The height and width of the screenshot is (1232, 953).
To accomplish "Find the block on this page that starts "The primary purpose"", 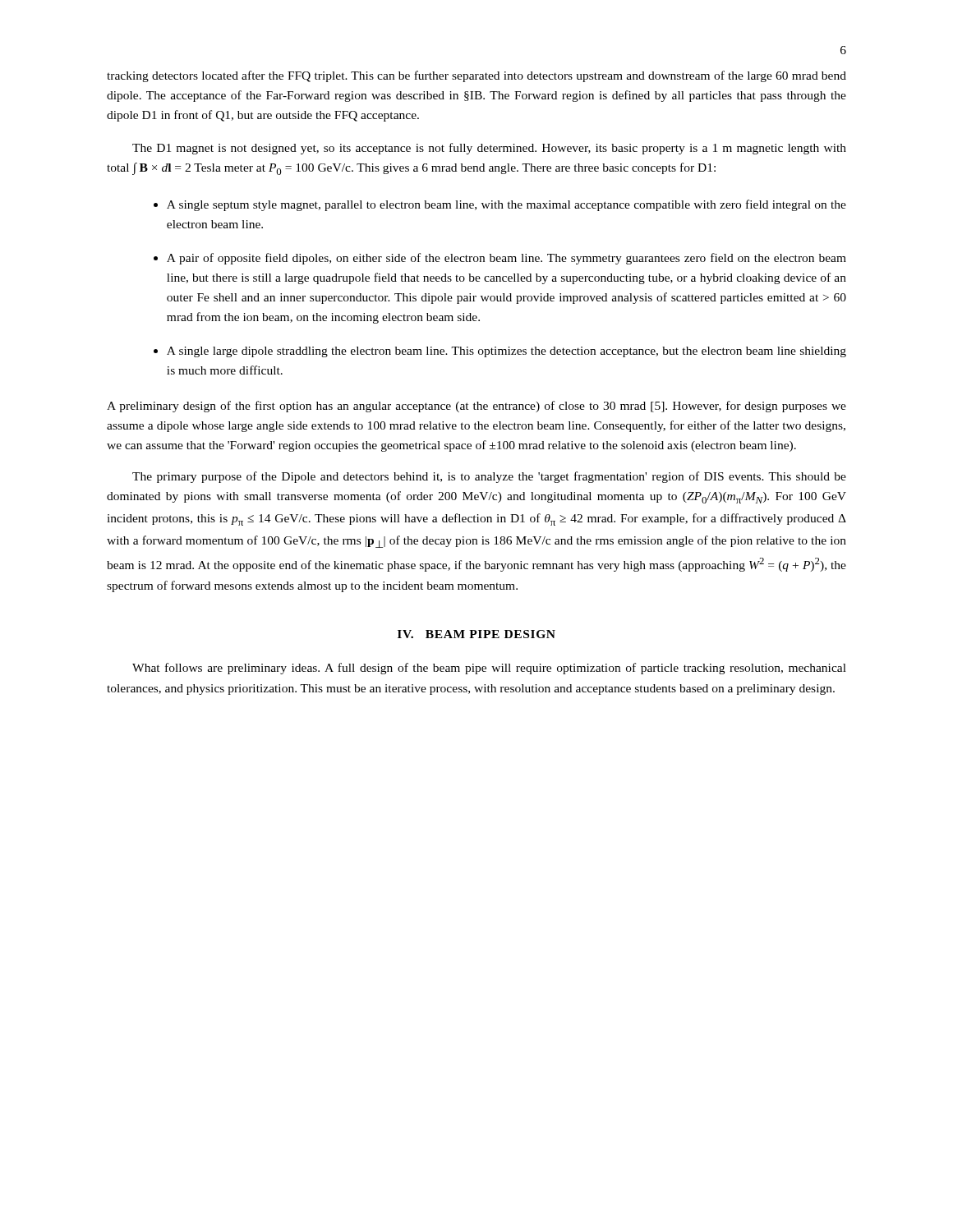I will click(476, 531).
